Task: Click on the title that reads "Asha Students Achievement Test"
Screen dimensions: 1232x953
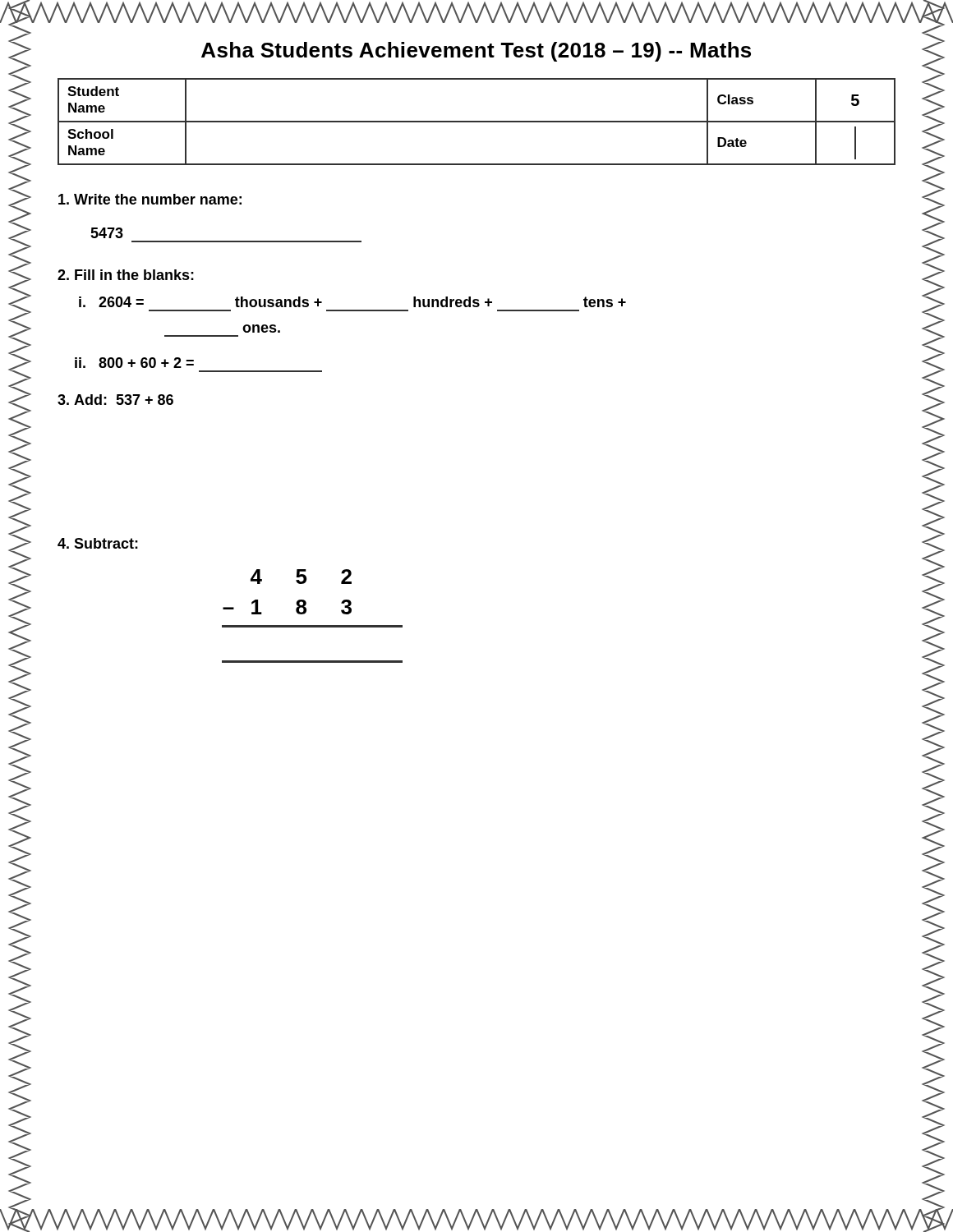Action: (x=476, y=50)
